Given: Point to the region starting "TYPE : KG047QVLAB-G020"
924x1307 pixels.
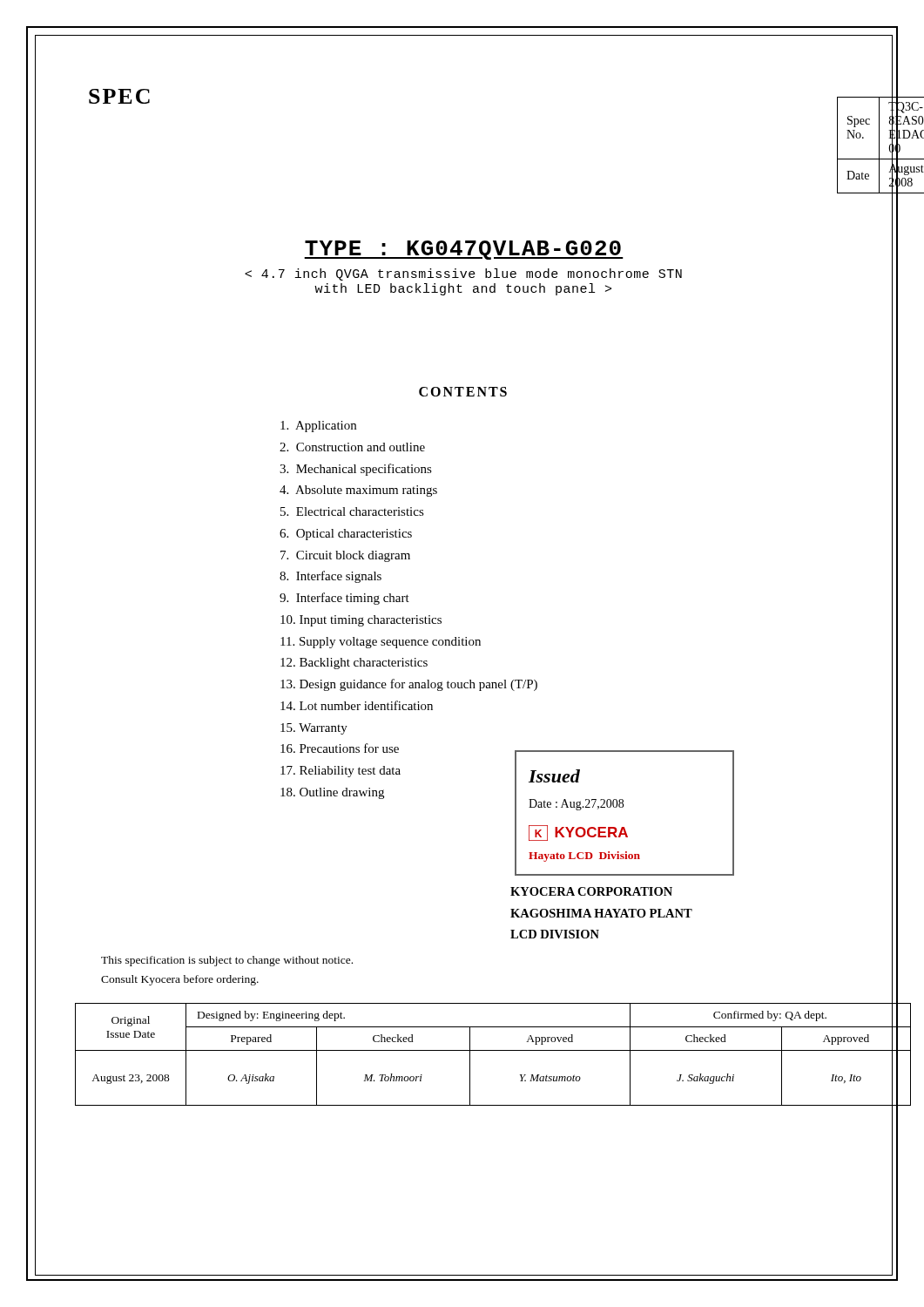Looking at the screenshot, I should tap(464, 267).
